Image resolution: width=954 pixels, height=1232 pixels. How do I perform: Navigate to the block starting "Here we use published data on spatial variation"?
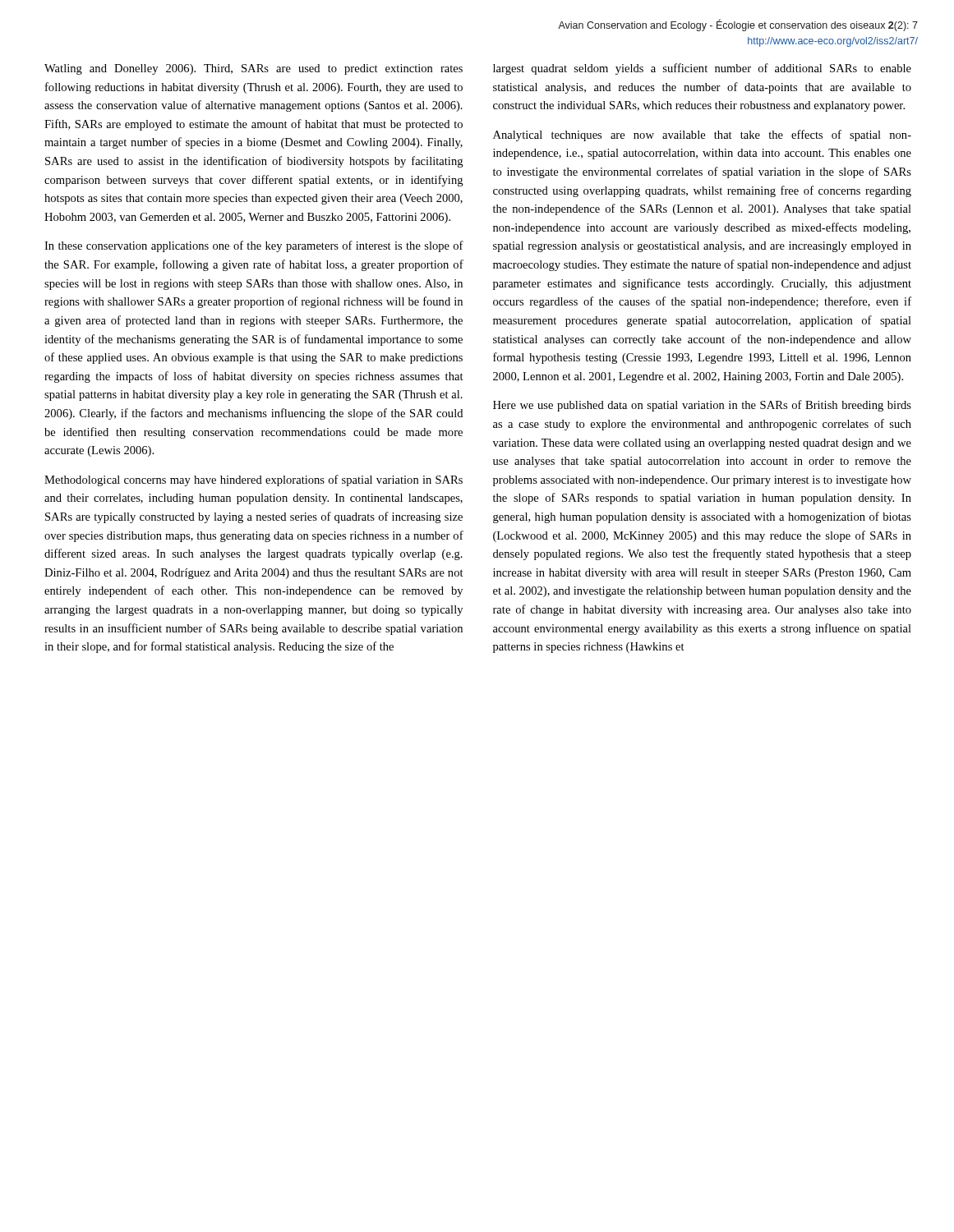coord(702,526)
